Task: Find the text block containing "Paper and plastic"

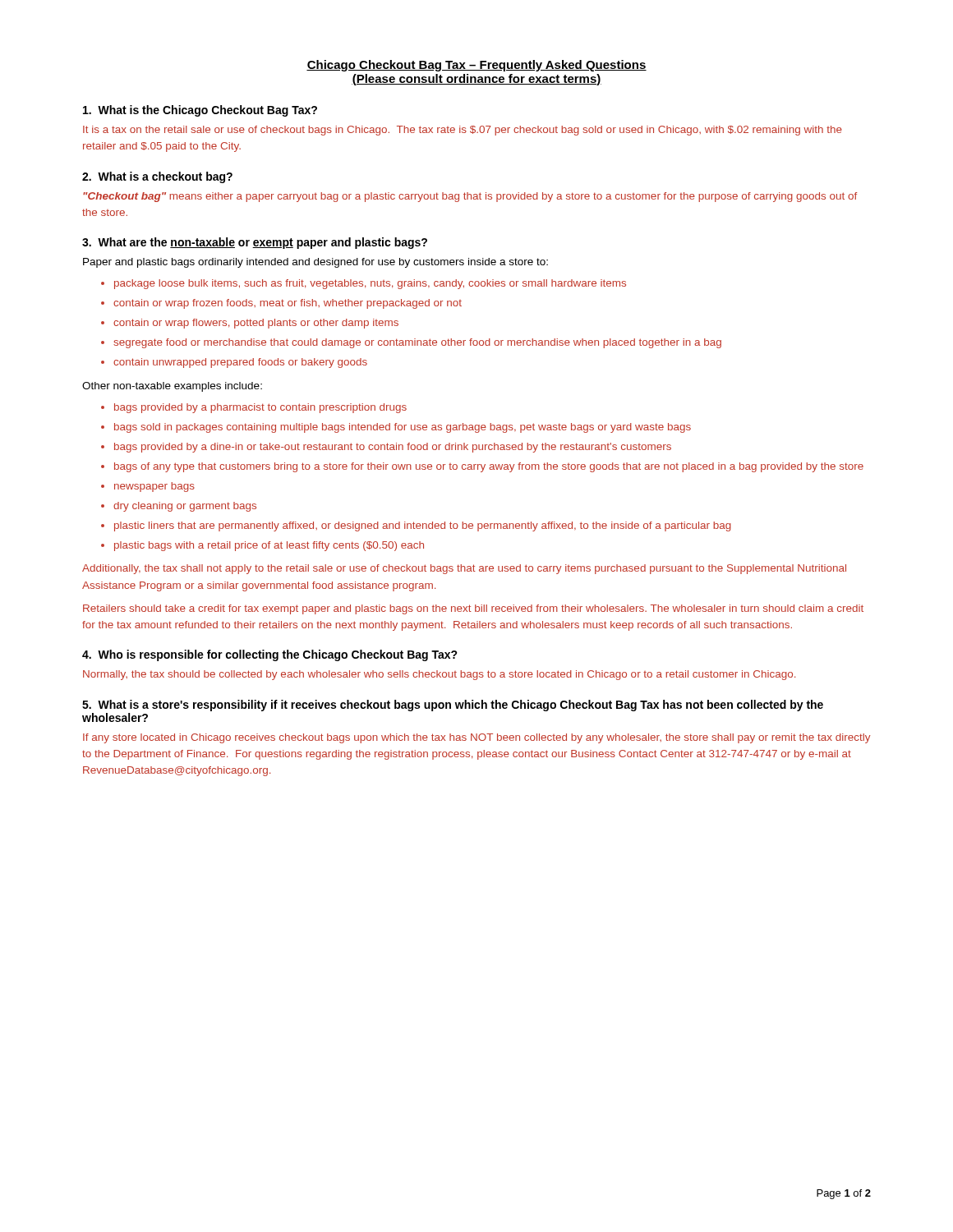Action: (x=315, y=262)
